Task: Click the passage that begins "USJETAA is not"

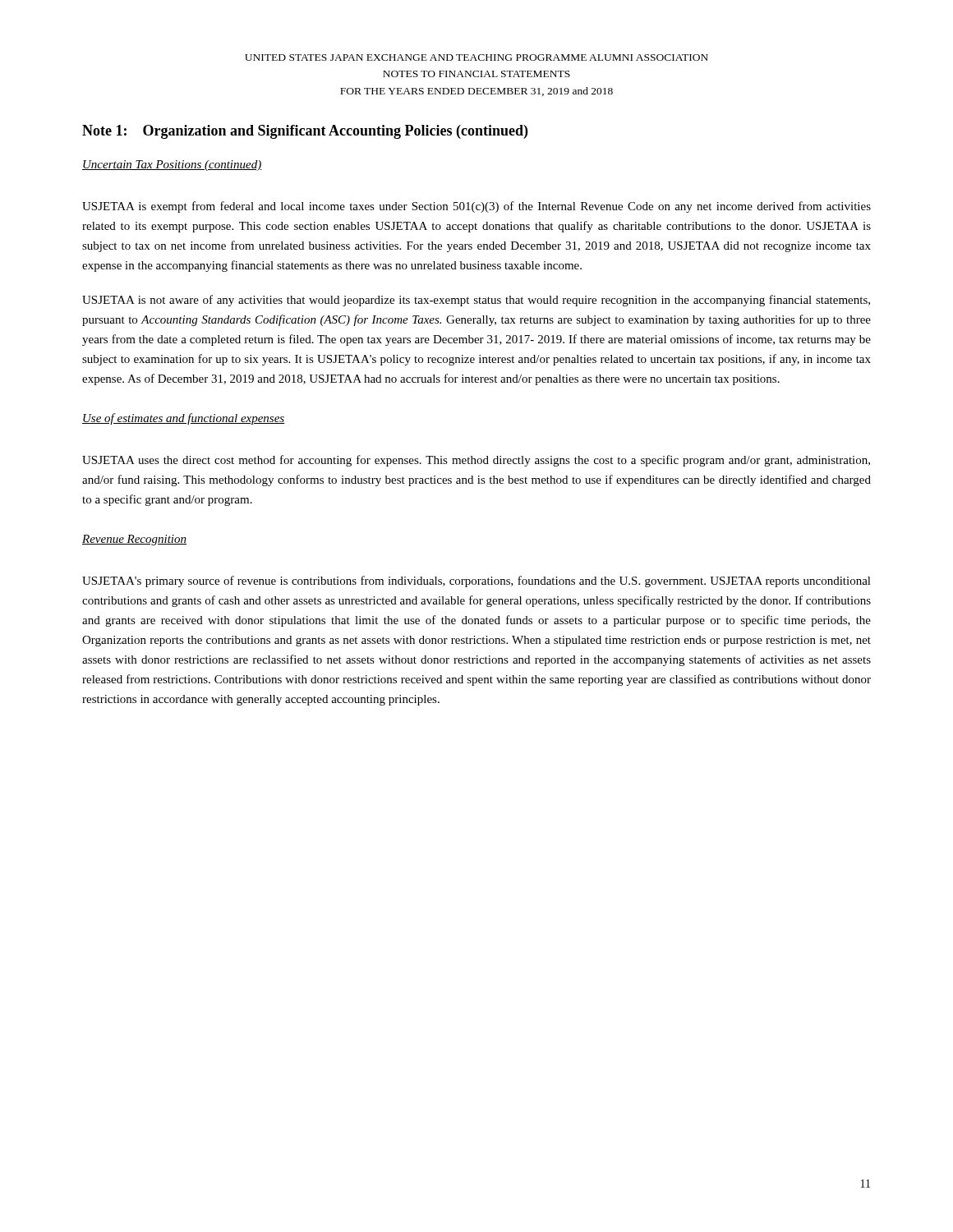Action: pos(476,339)
